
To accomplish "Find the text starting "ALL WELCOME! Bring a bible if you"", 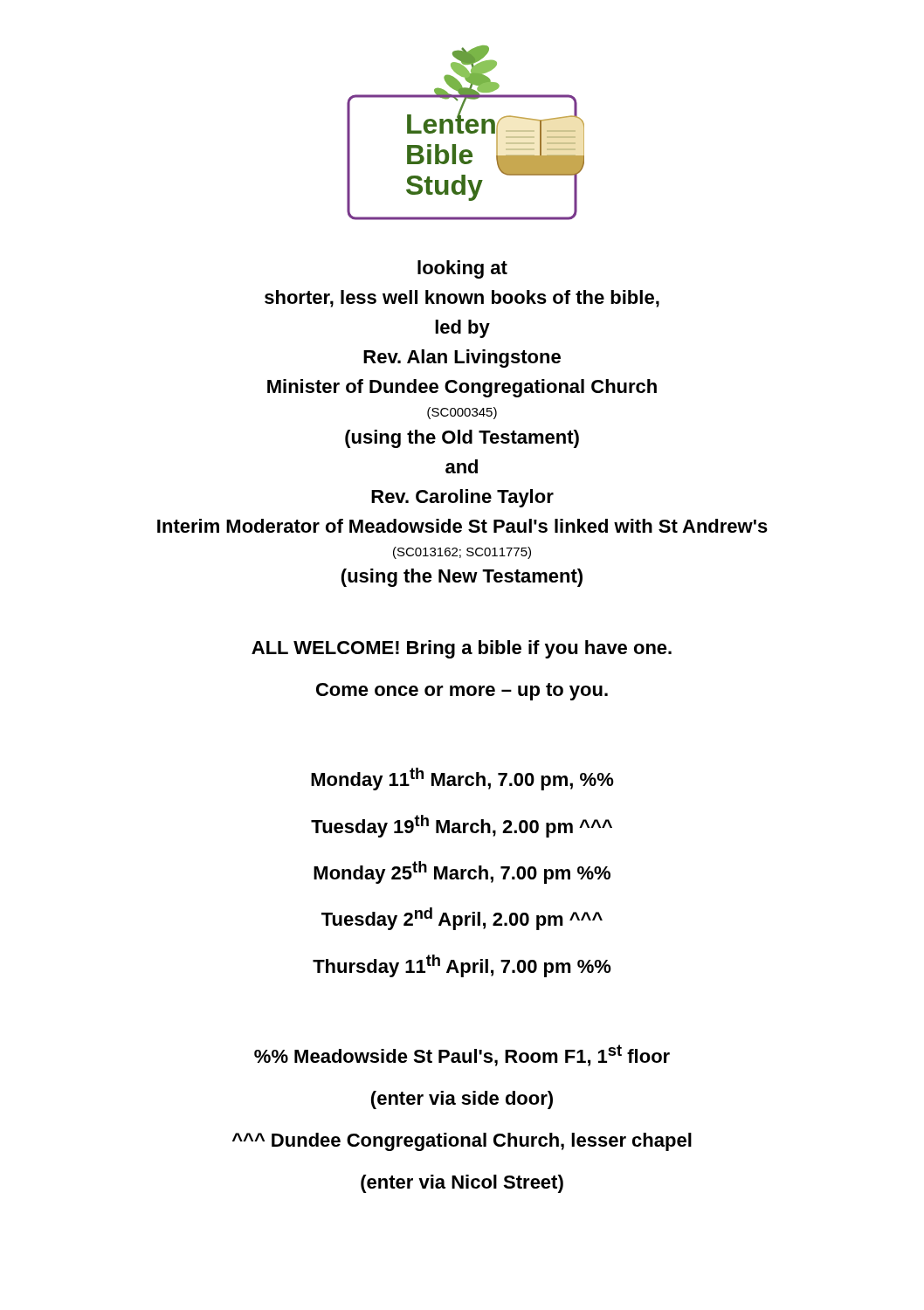I will (x=462, y=649).
